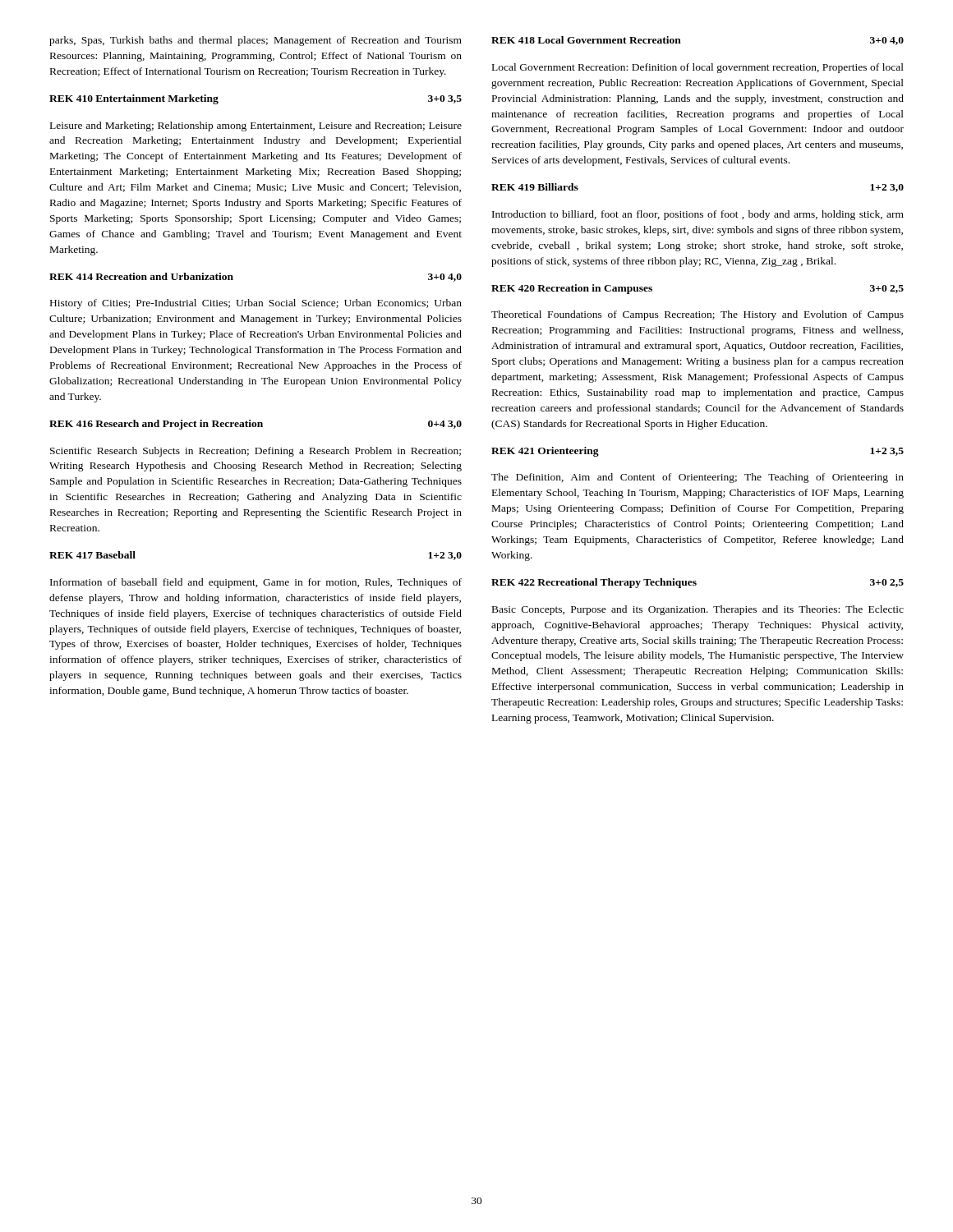This screenshot has width=953, height=1232.
Task: Where is the section header that starts "REK 422 Recreational"?
Action: pos(698,583)
